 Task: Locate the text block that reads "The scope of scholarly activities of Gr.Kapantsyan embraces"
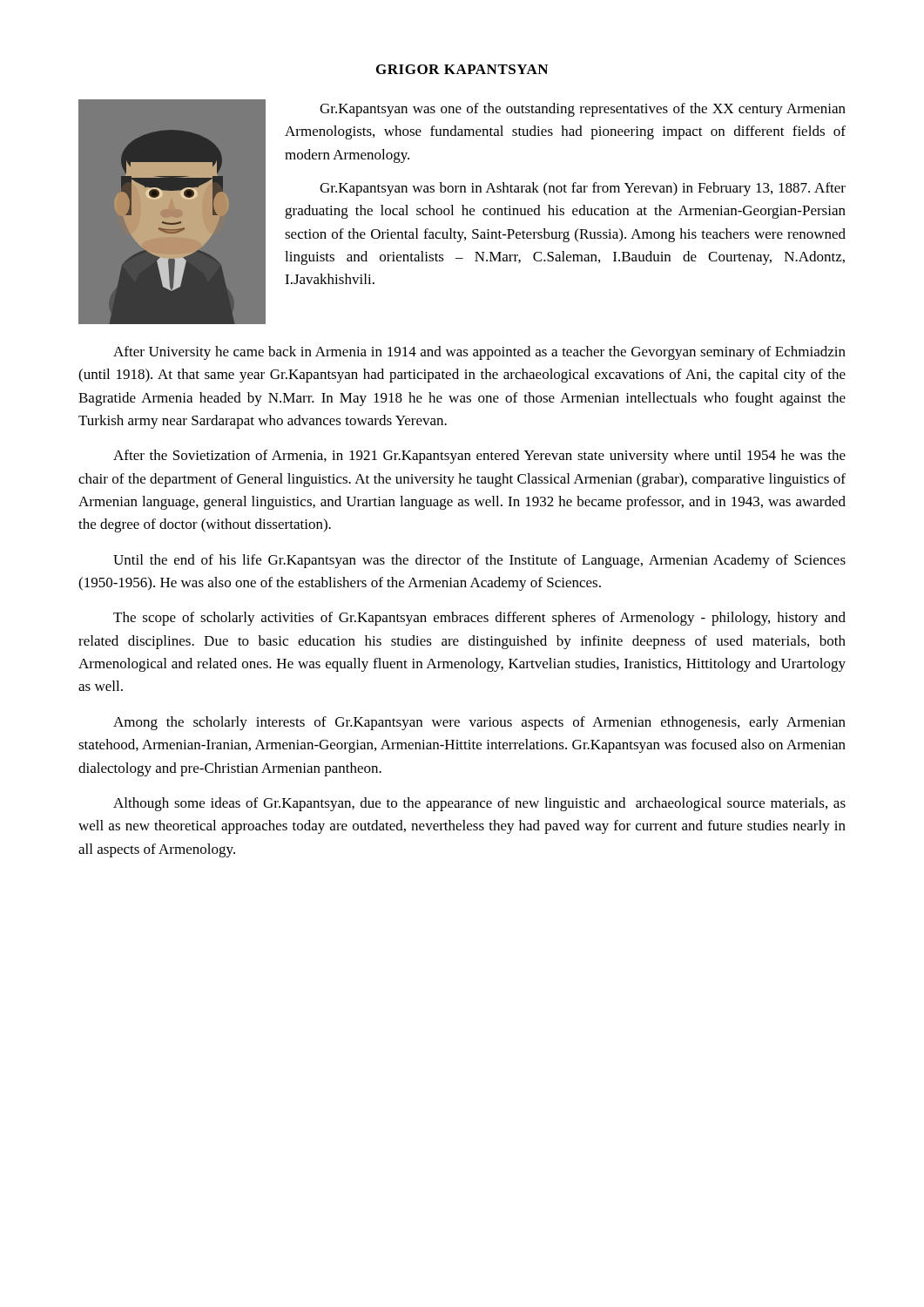point(462,653)
